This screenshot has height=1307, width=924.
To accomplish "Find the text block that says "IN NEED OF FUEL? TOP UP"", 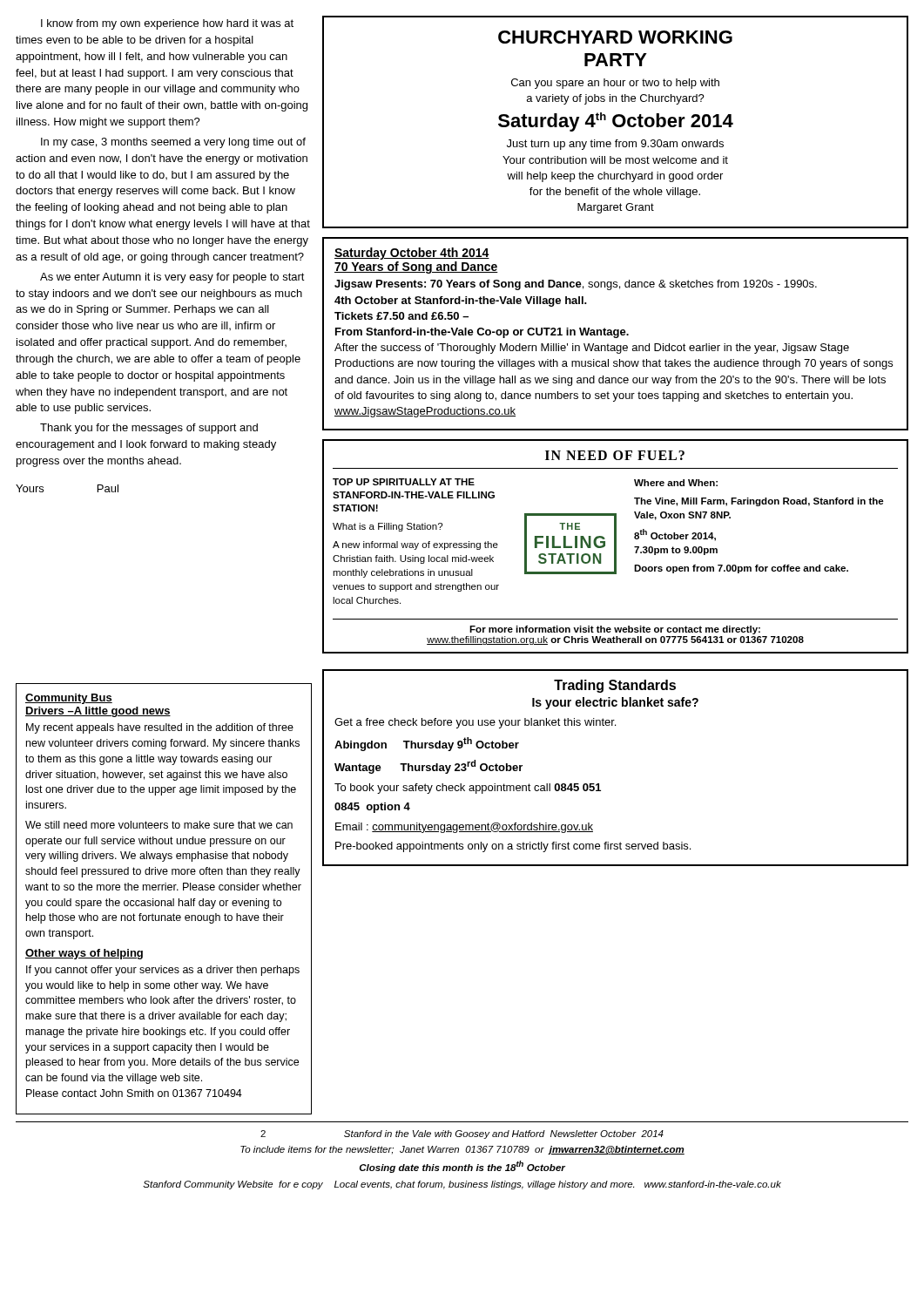I will (615, 547).
